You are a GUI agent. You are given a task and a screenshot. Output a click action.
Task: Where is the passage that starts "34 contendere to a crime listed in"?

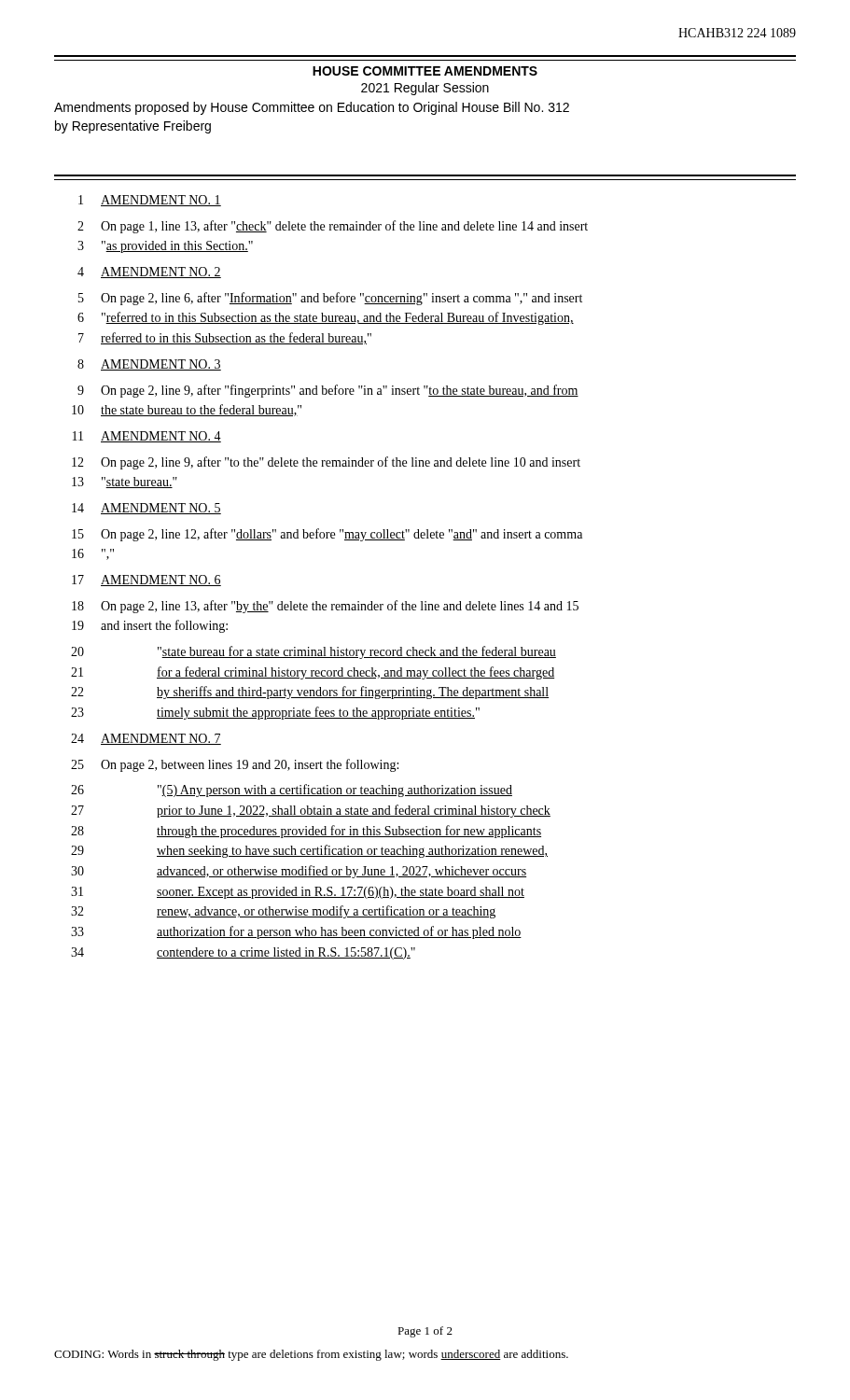(x=425, y=952)
